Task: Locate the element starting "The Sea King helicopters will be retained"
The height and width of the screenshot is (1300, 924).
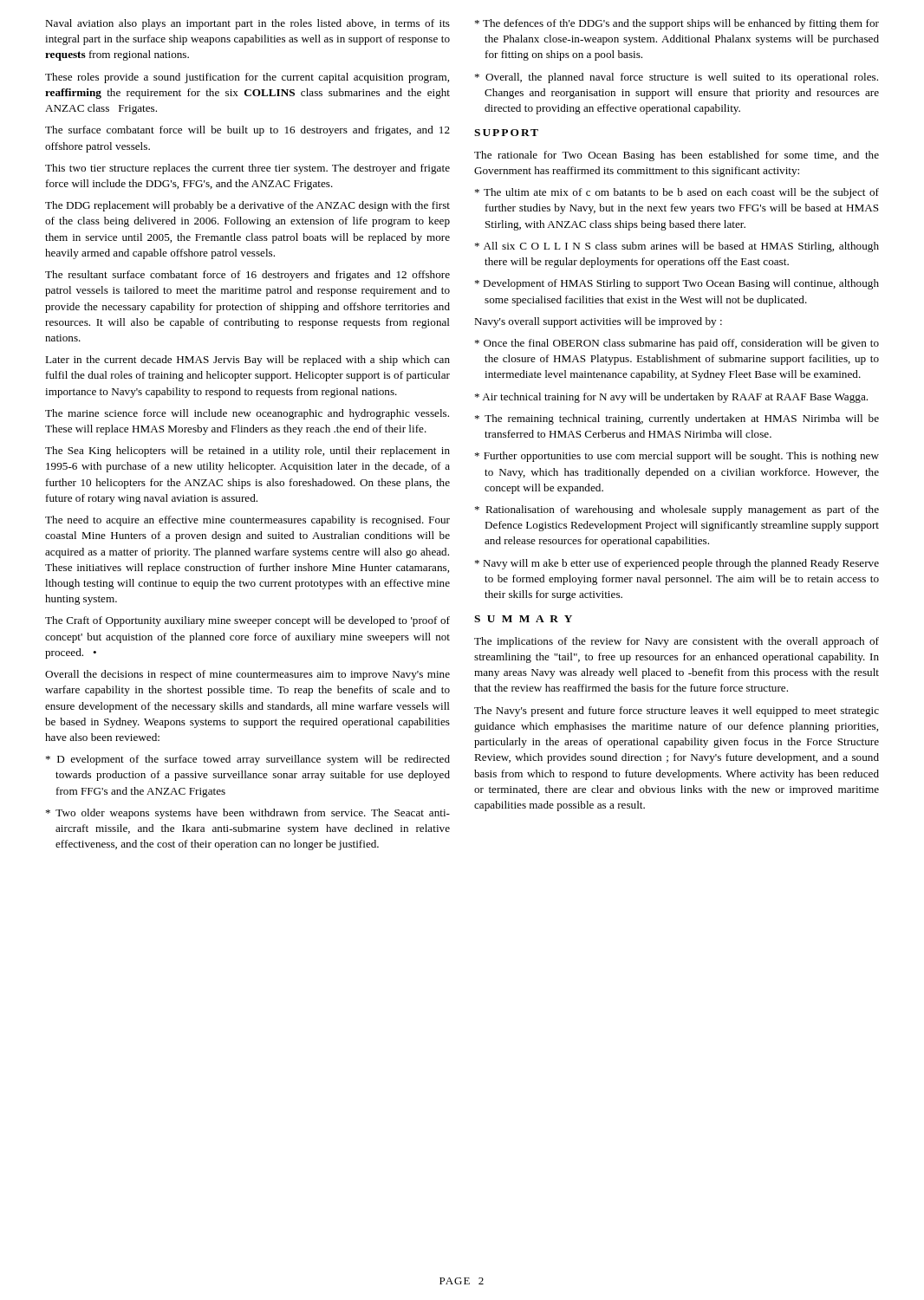Action: point(247,475)
